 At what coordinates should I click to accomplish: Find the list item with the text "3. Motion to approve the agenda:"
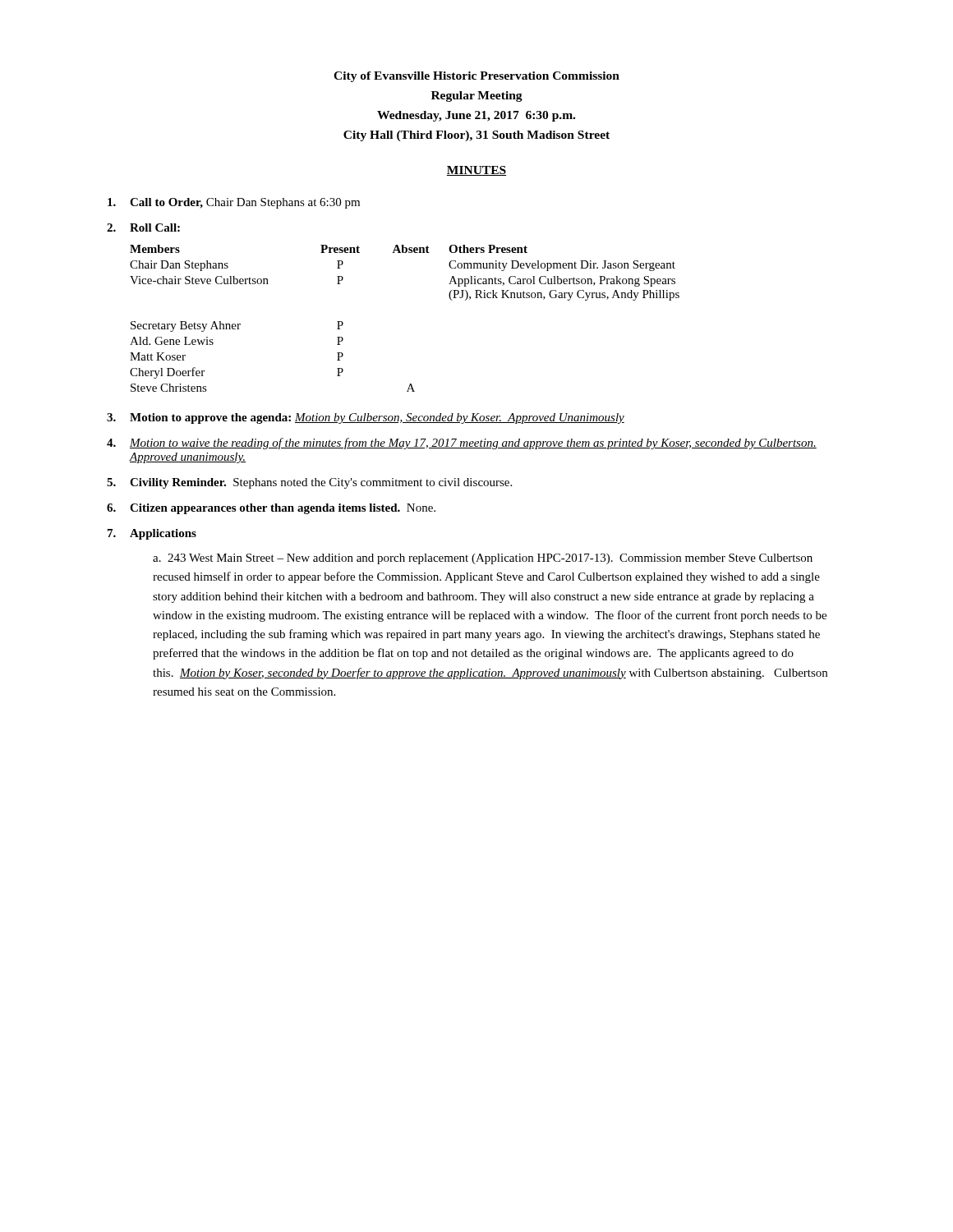tap(366, 418)
